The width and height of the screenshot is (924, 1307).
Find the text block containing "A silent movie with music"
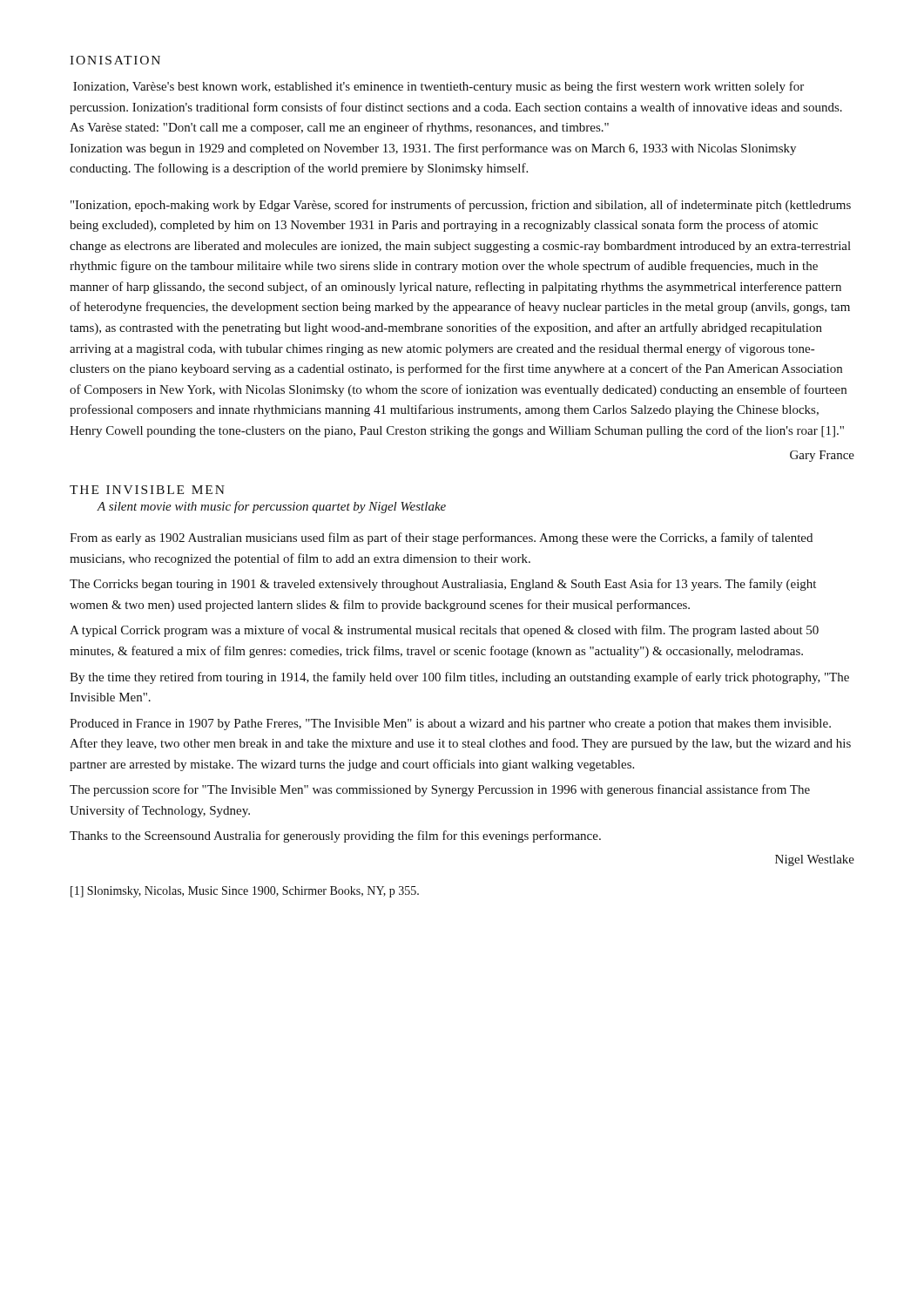[272, 507]
